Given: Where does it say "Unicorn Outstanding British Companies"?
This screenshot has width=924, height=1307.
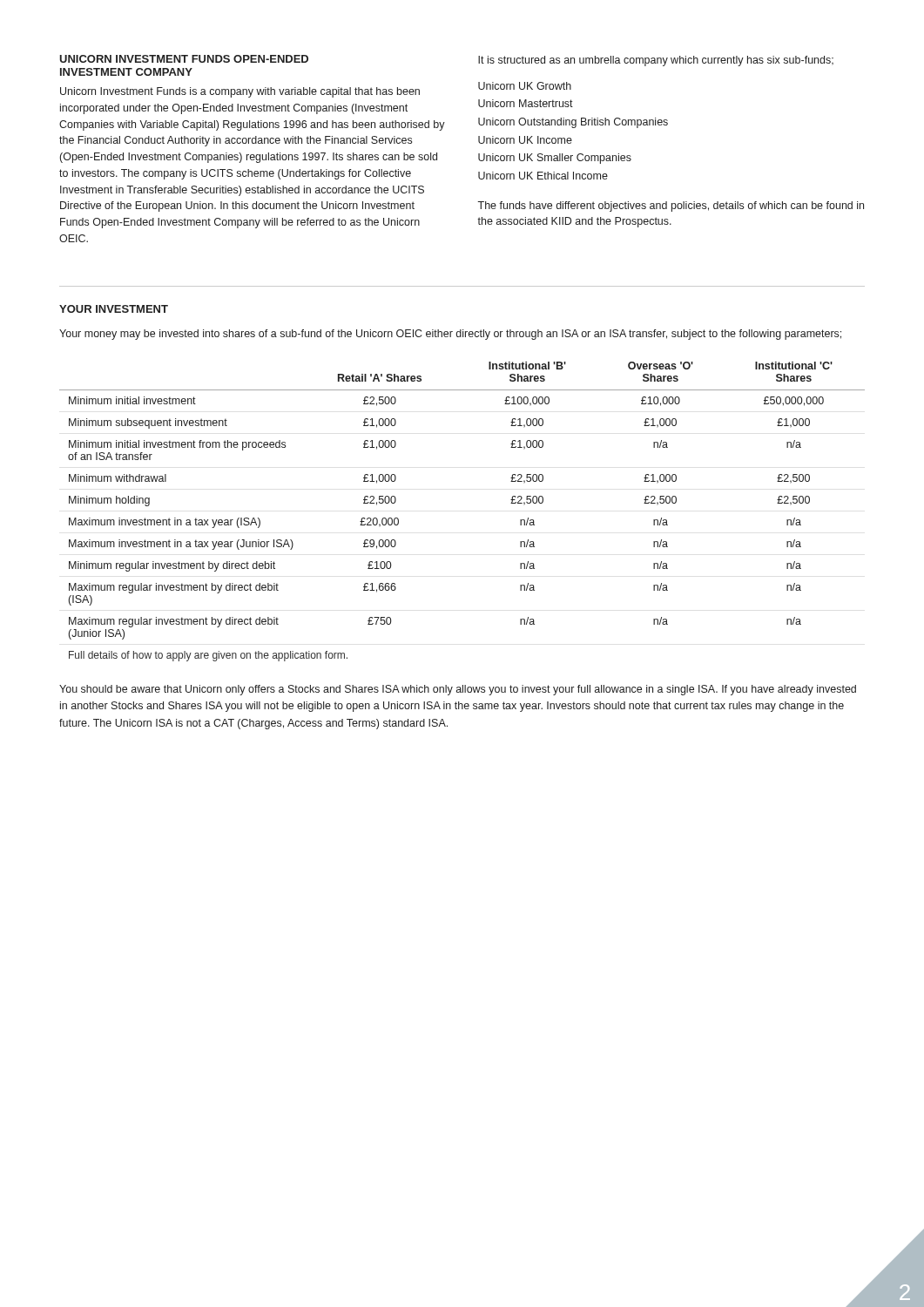Looking at the screenshot, I should [573, 122].
